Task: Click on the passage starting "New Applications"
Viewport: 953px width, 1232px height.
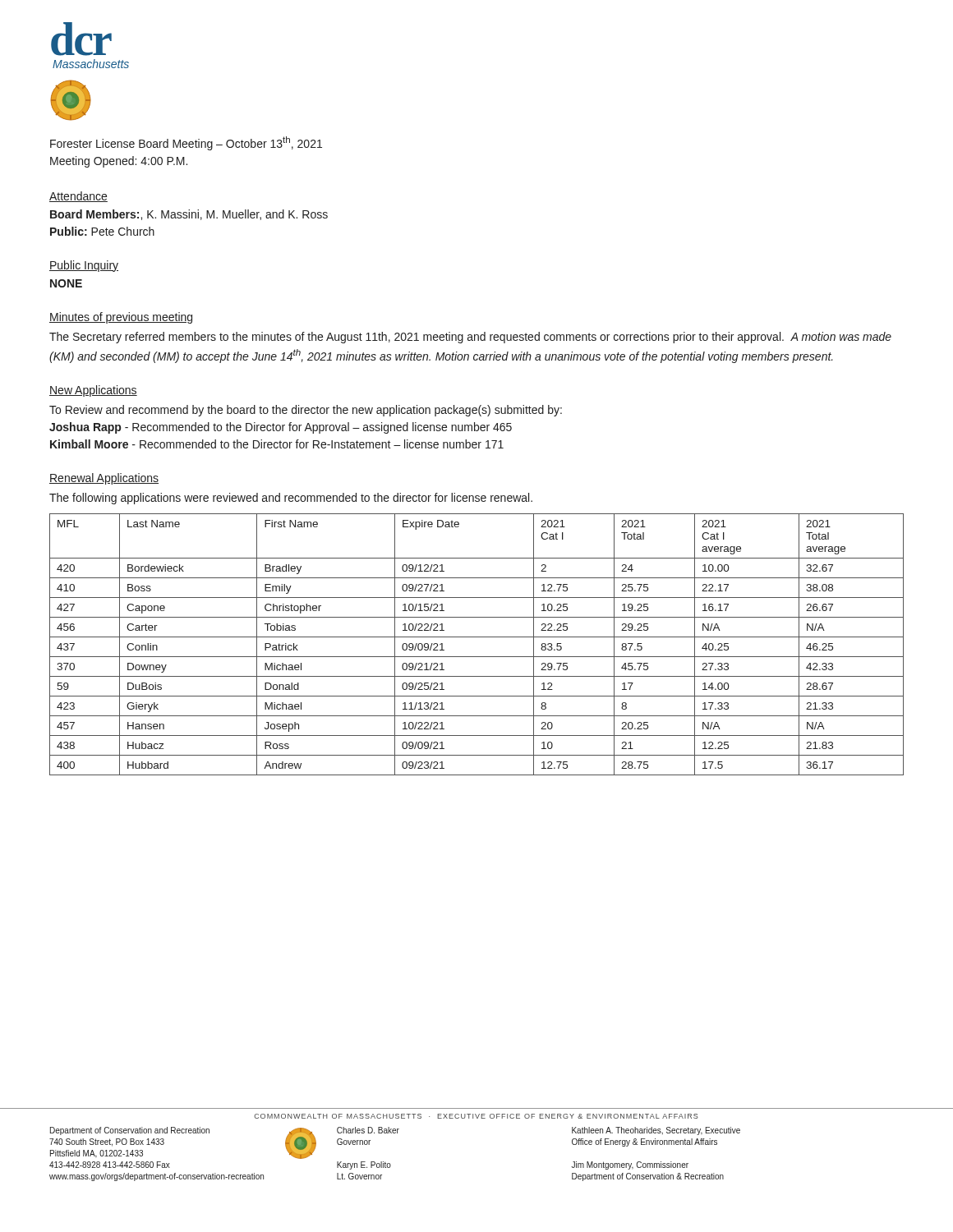Action: (93, 390)
